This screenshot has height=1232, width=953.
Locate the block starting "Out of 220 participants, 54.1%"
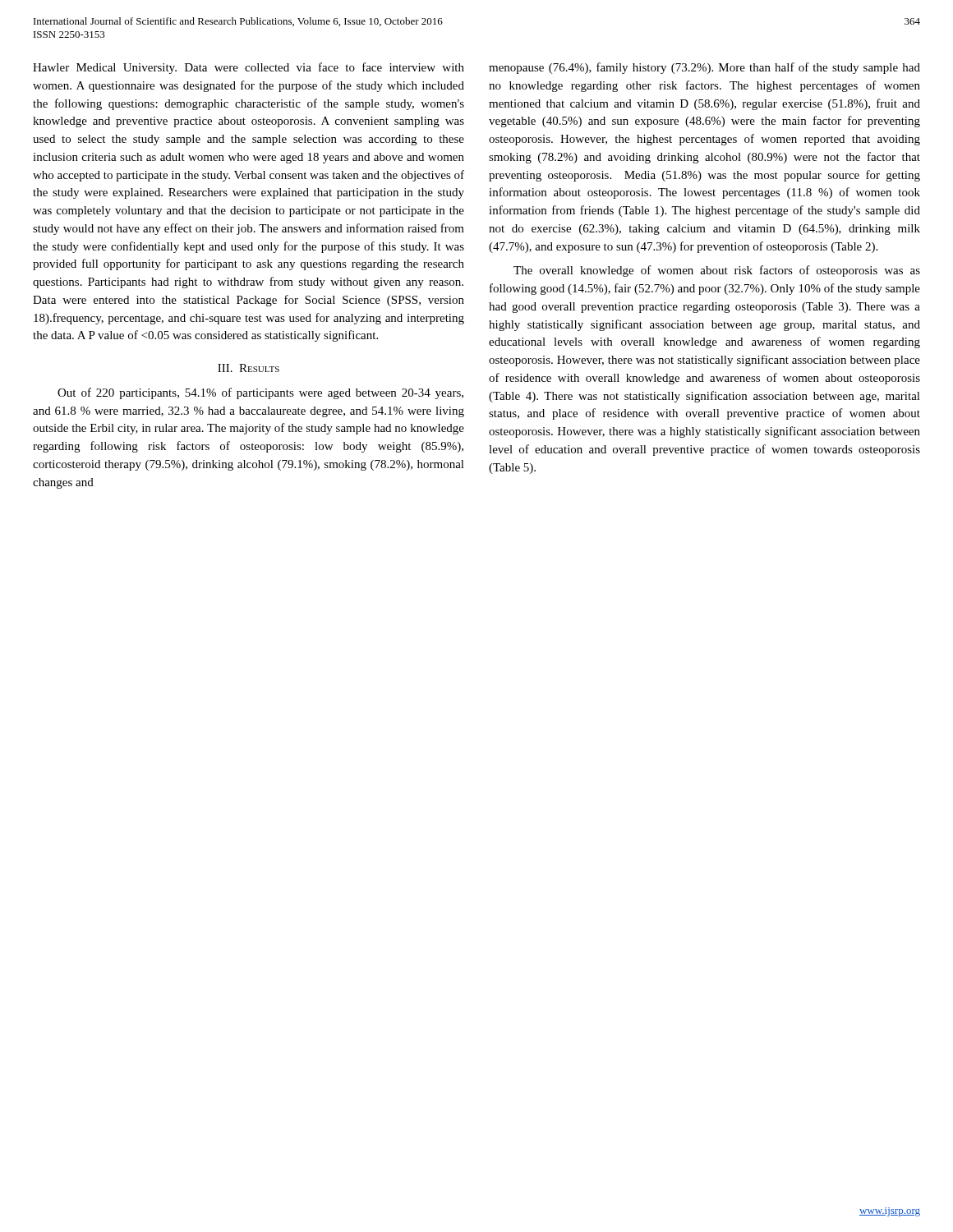(249, 438)
